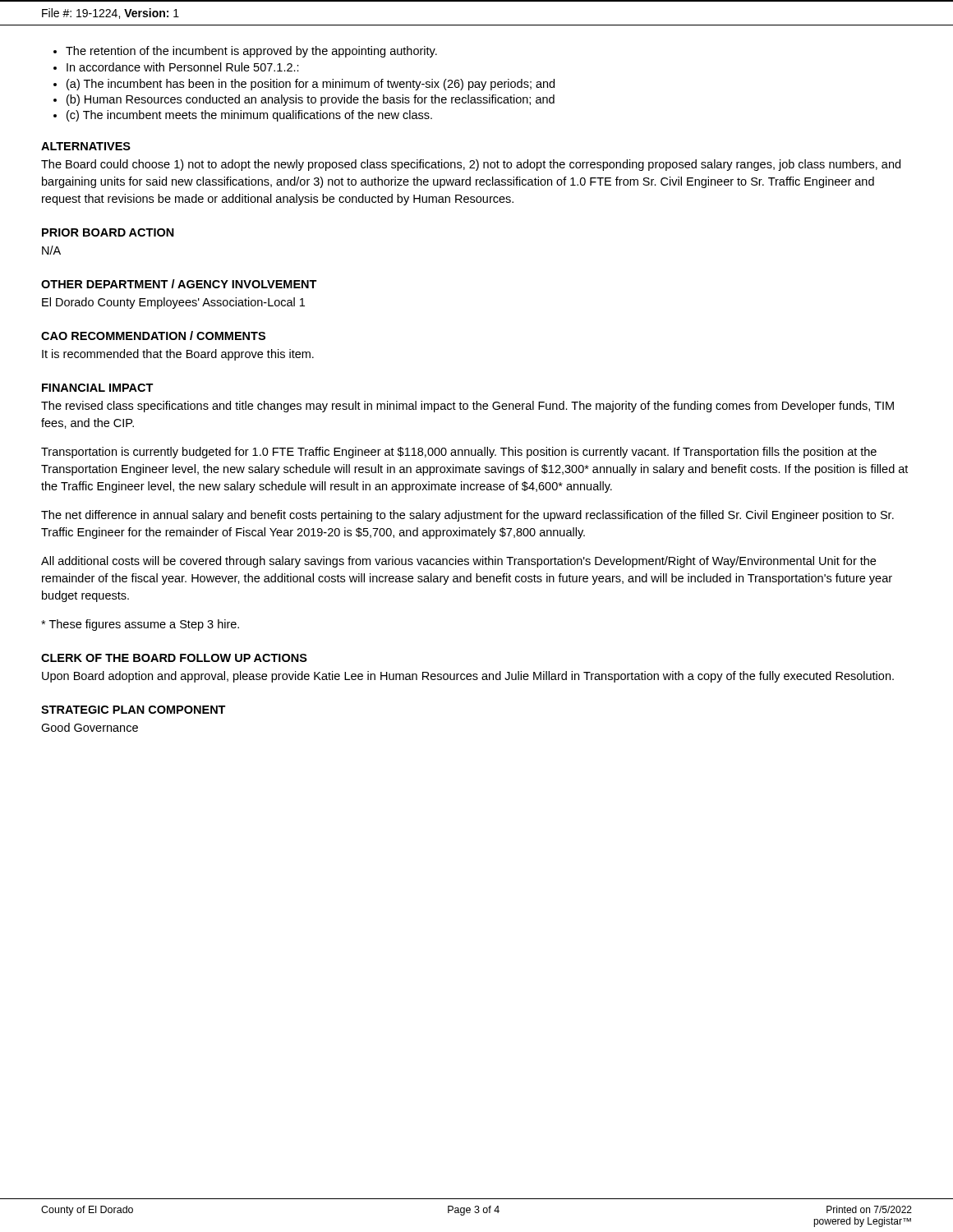Locate the text starting "The net difference in annual salary"
This screenshot has height=1232, width=953.
(x=476, y=524)
